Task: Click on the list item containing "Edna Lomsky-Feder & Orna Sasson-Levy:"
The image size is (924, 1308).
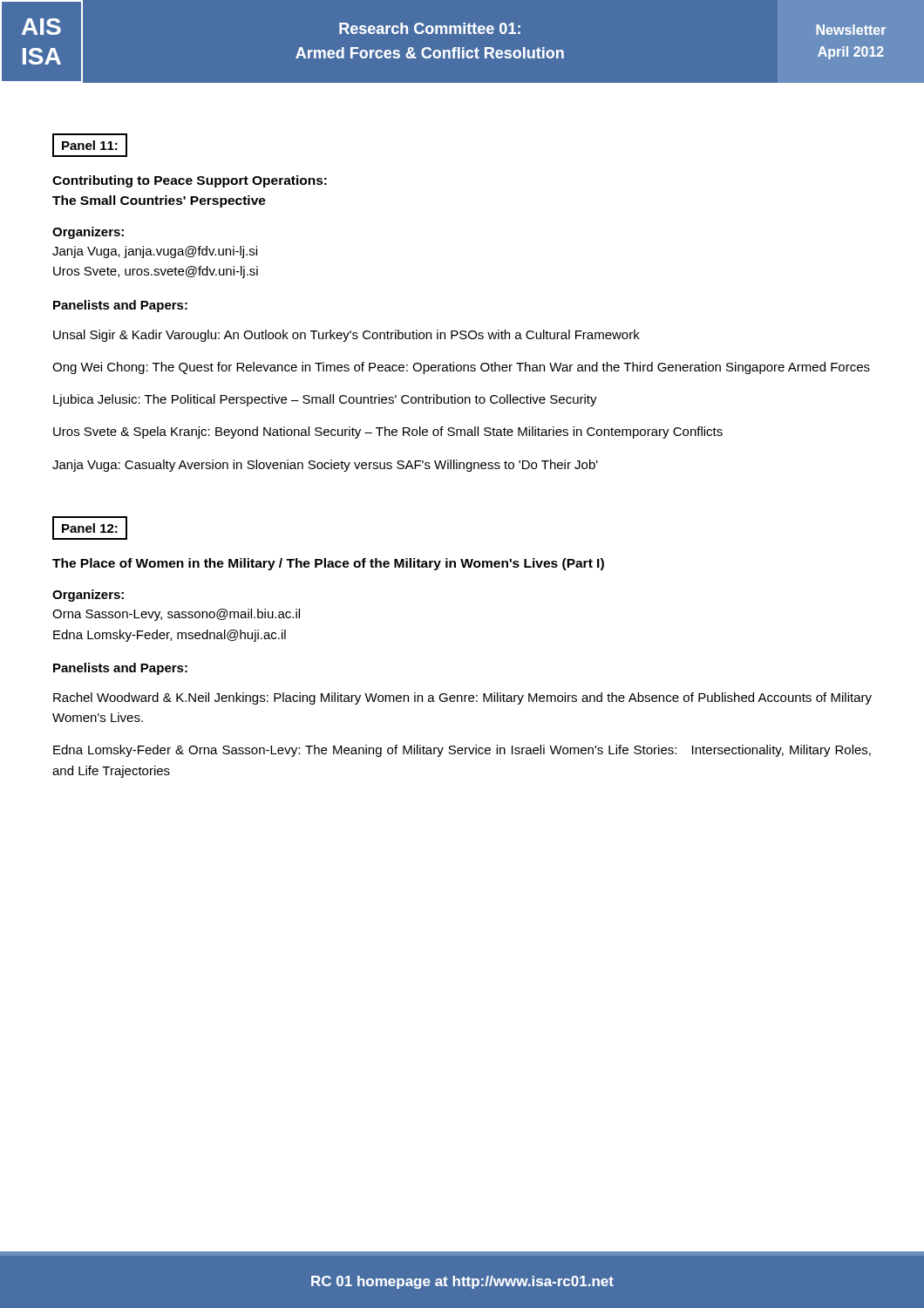Action: tap(462, 760)
